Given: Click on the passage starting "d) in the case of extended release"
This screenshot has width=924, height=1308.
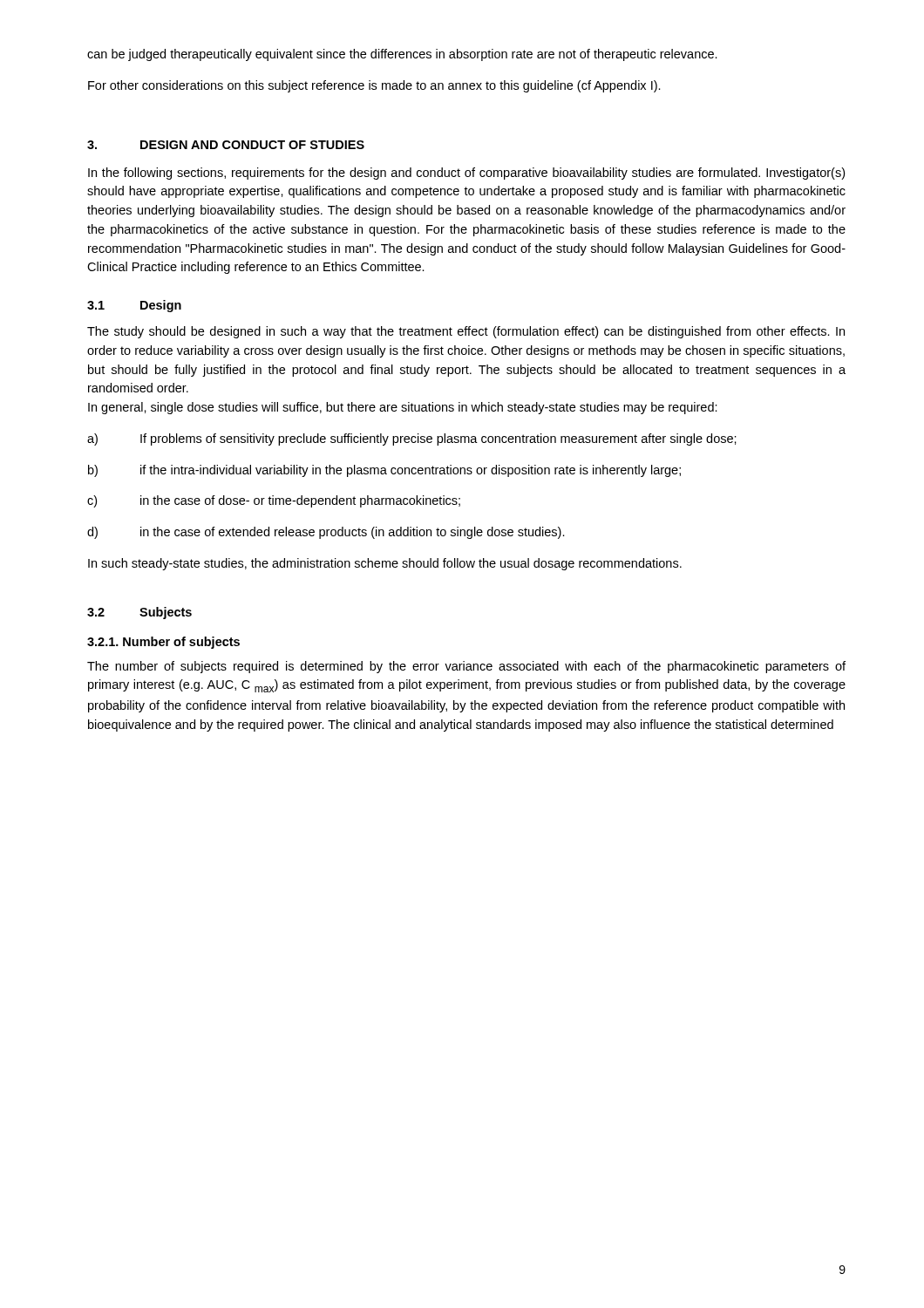Looking at the screenshot, I should pyautogui.click(x=466, y=533).
